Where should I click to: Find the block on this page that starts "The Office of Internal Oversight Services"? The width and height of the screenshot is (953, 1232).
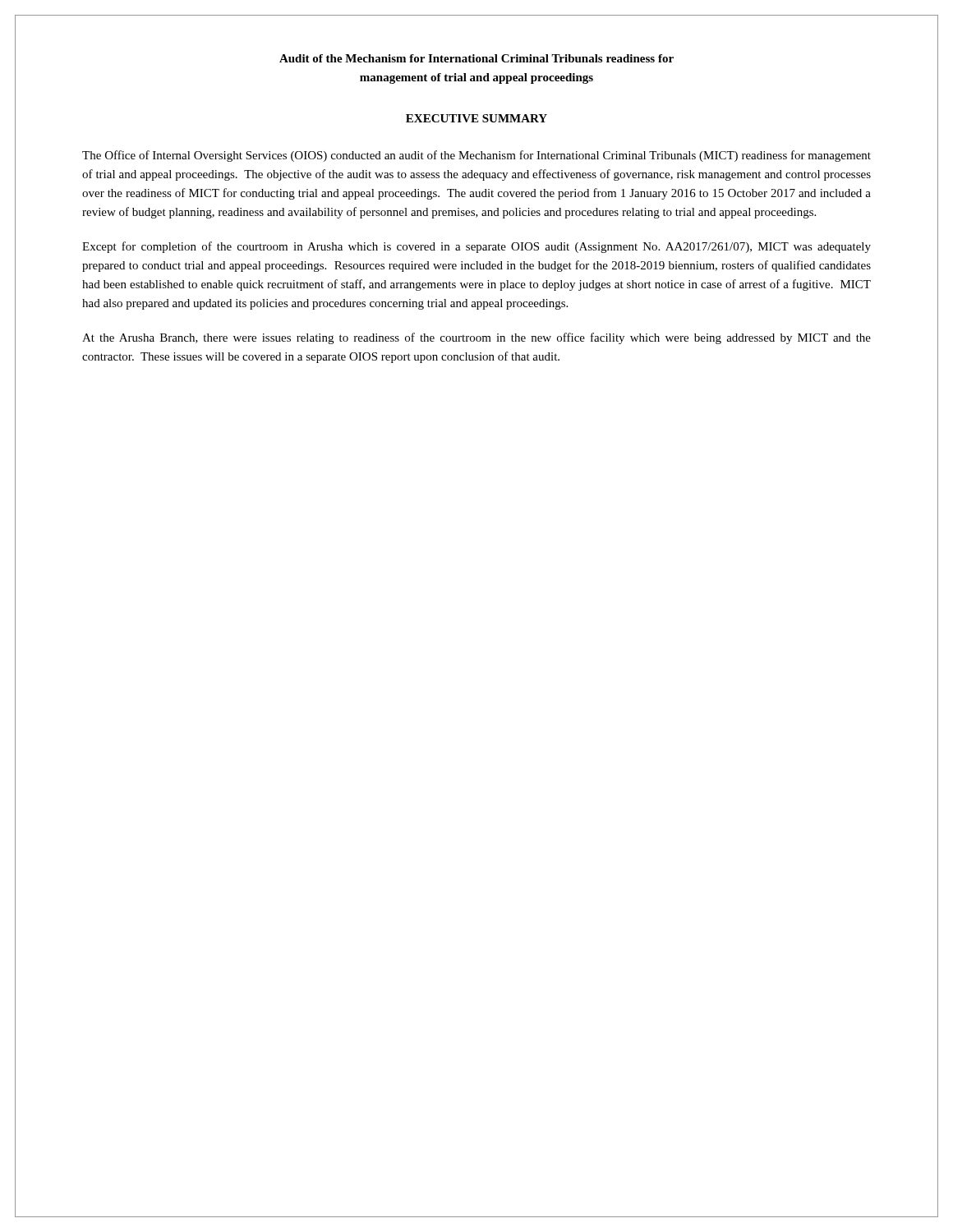click(476, 183)
